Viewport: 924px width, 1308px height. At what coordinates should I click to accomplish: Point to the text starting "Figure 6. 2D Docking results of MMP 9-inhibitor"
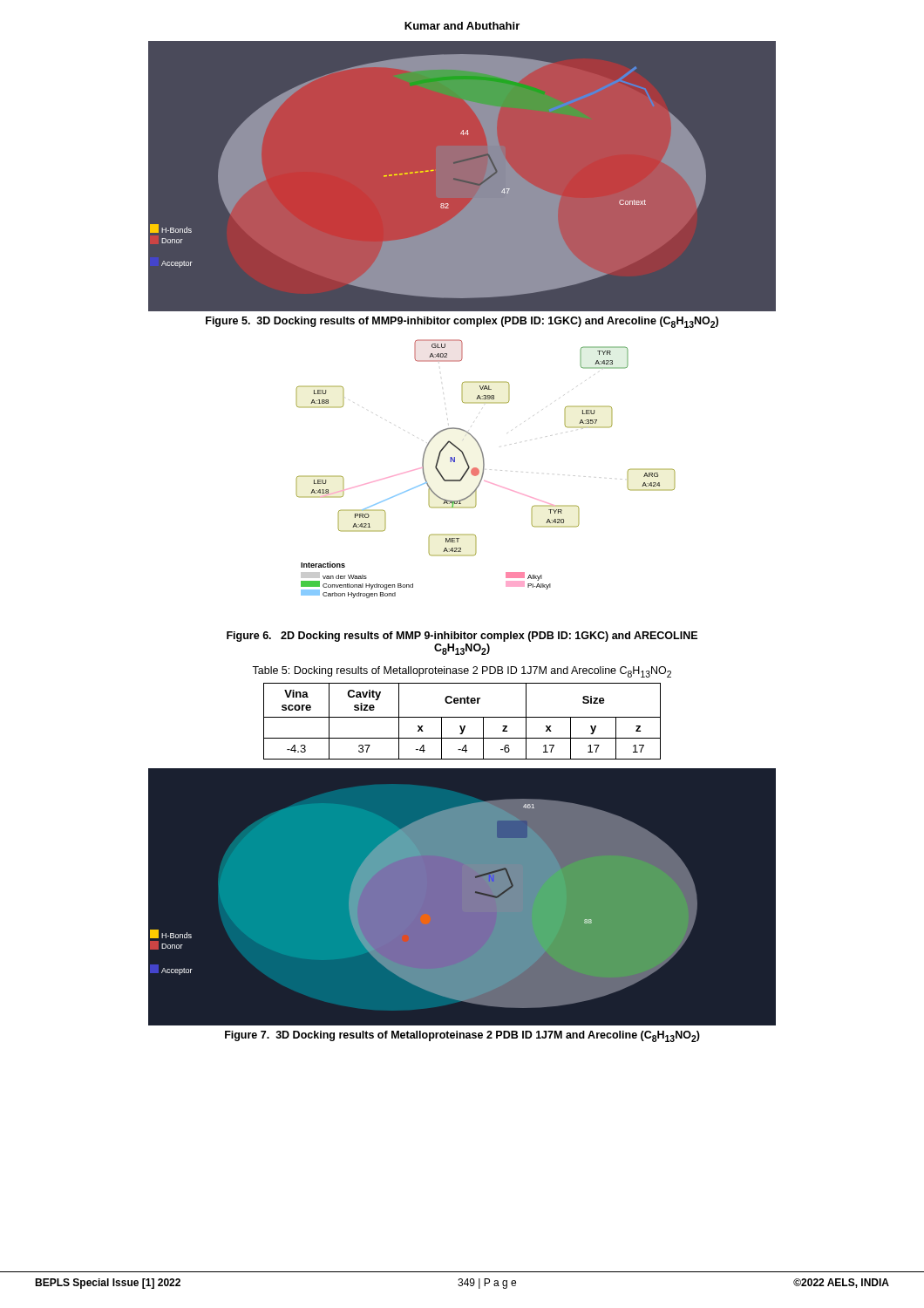[462, 642]
